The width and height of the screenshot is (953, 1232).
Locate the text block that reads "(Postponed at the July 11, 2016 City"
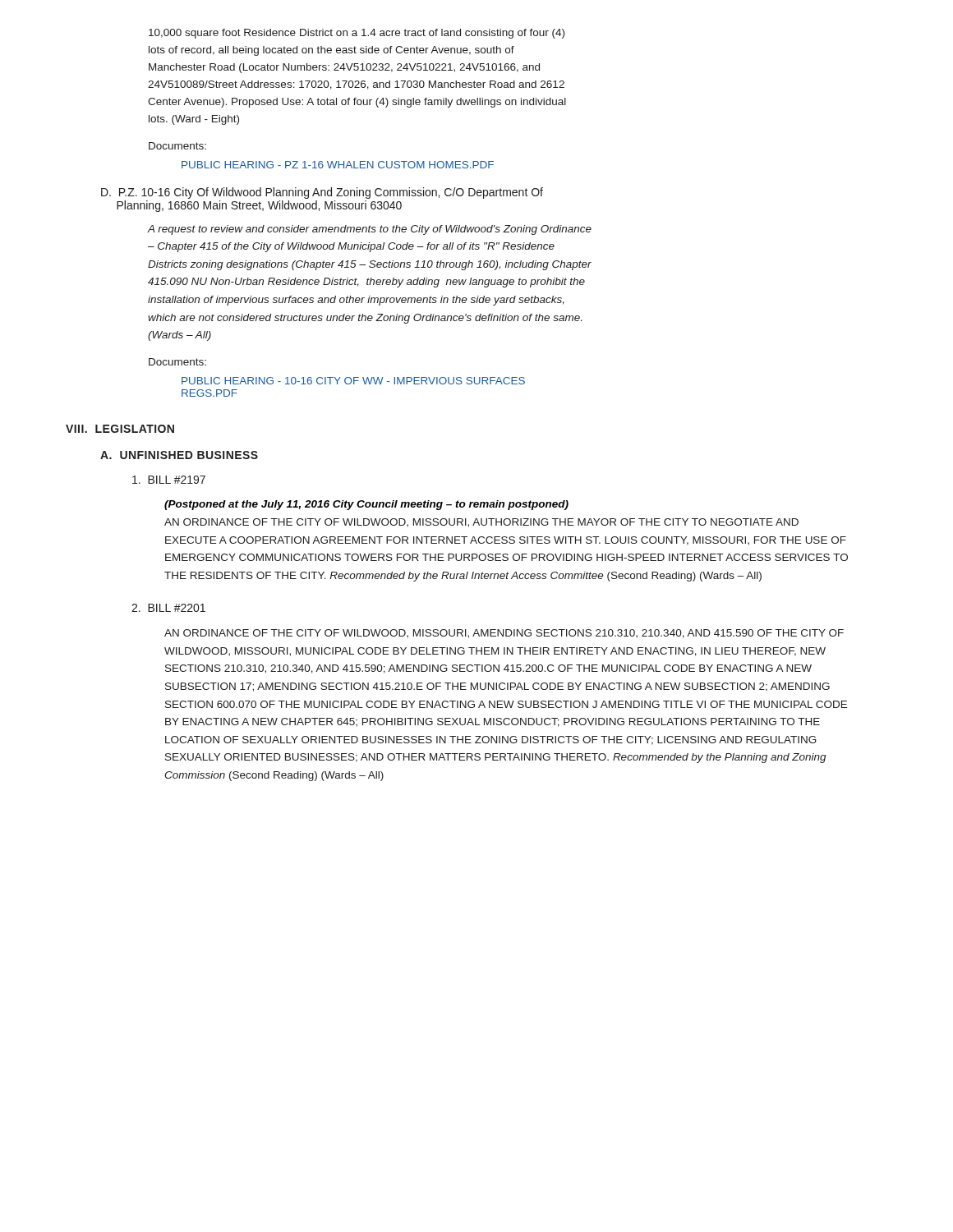point(509,540)
